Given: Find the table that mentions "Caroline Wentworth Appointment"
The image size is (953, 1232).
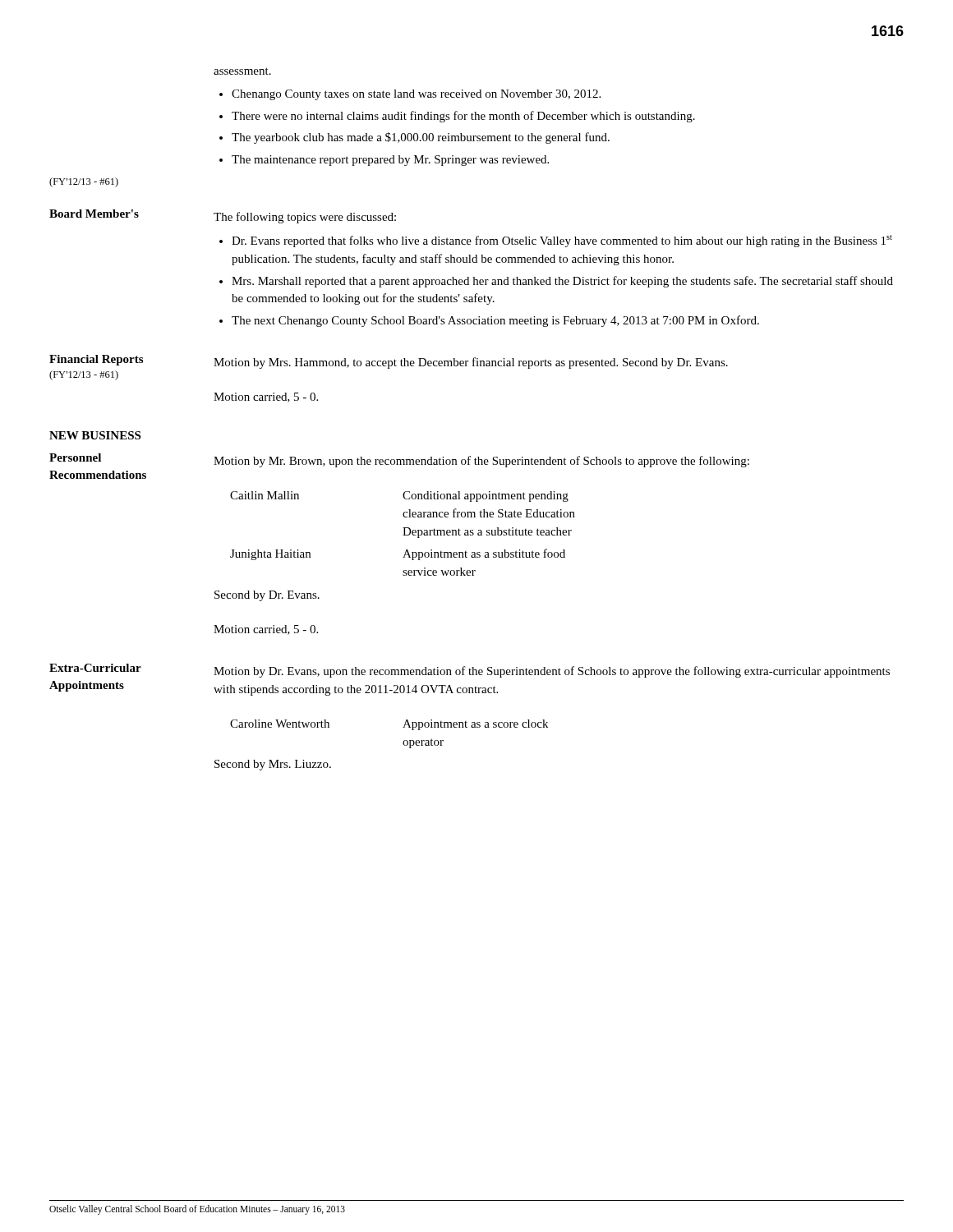Looking at the screenshot, I should coord(559,733).
